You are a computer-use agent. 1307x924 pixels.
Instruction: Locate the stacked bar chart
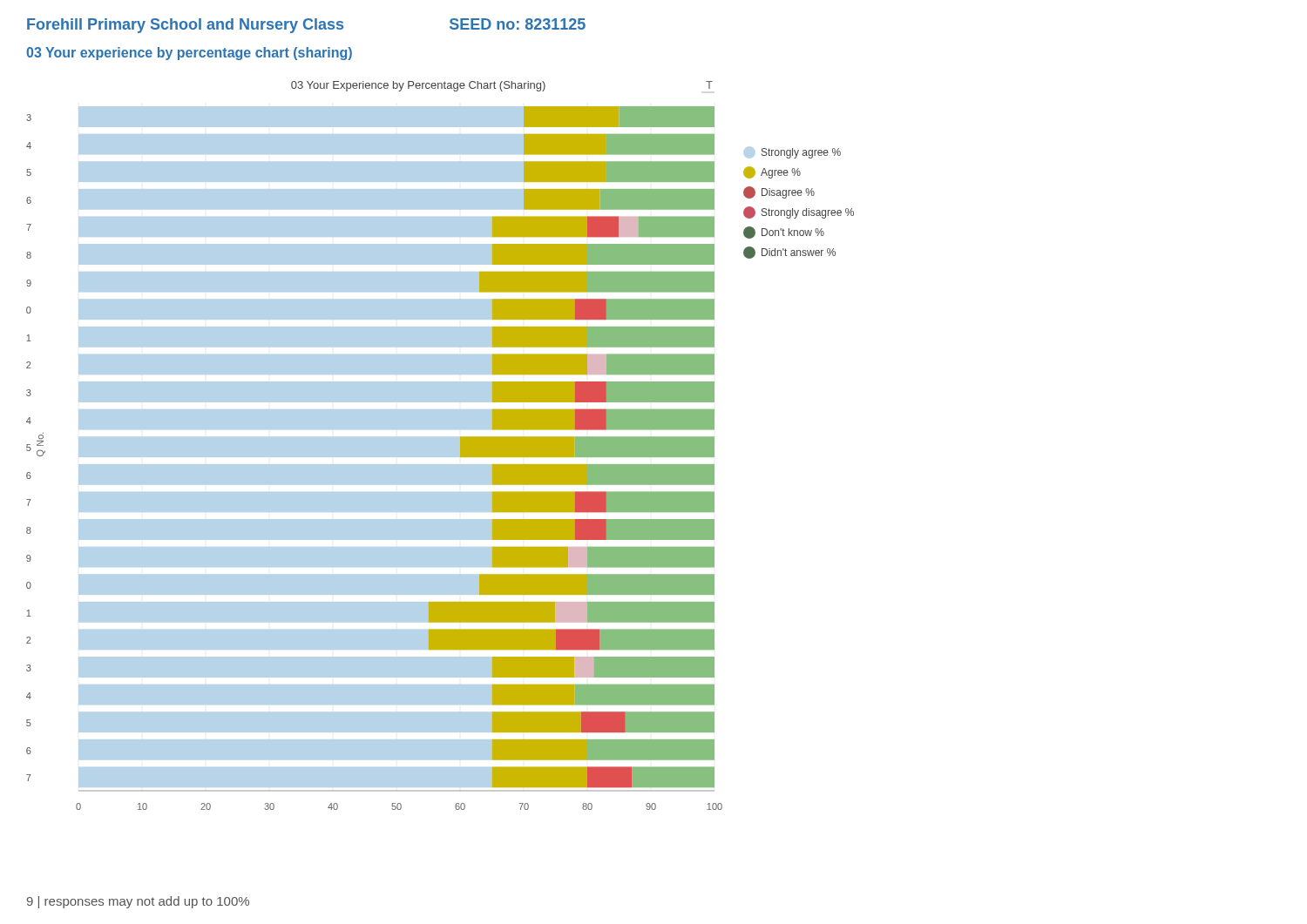[654, 453]
